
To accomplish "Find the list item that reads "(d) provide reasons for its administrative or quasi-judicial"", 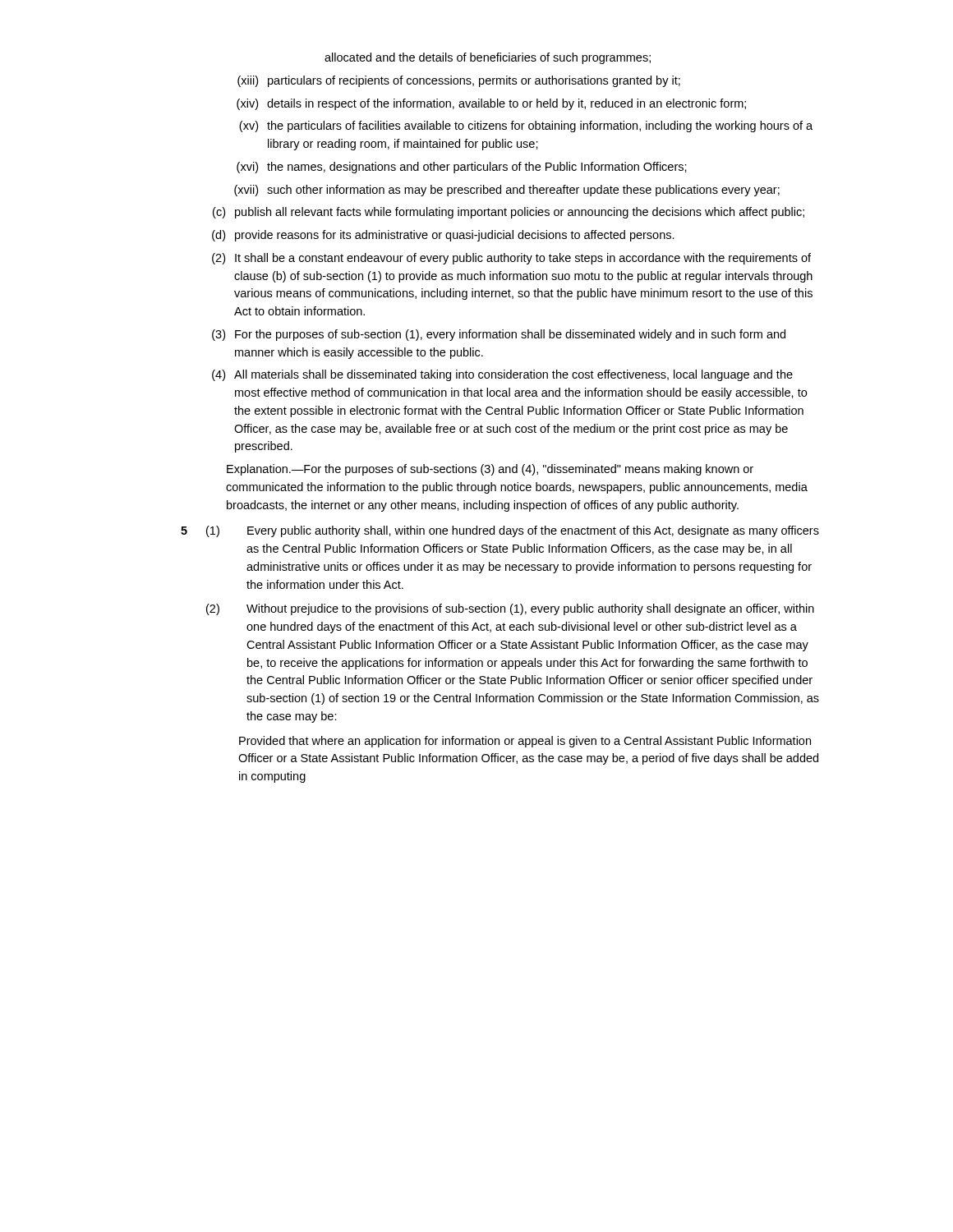I will point(501,236).
